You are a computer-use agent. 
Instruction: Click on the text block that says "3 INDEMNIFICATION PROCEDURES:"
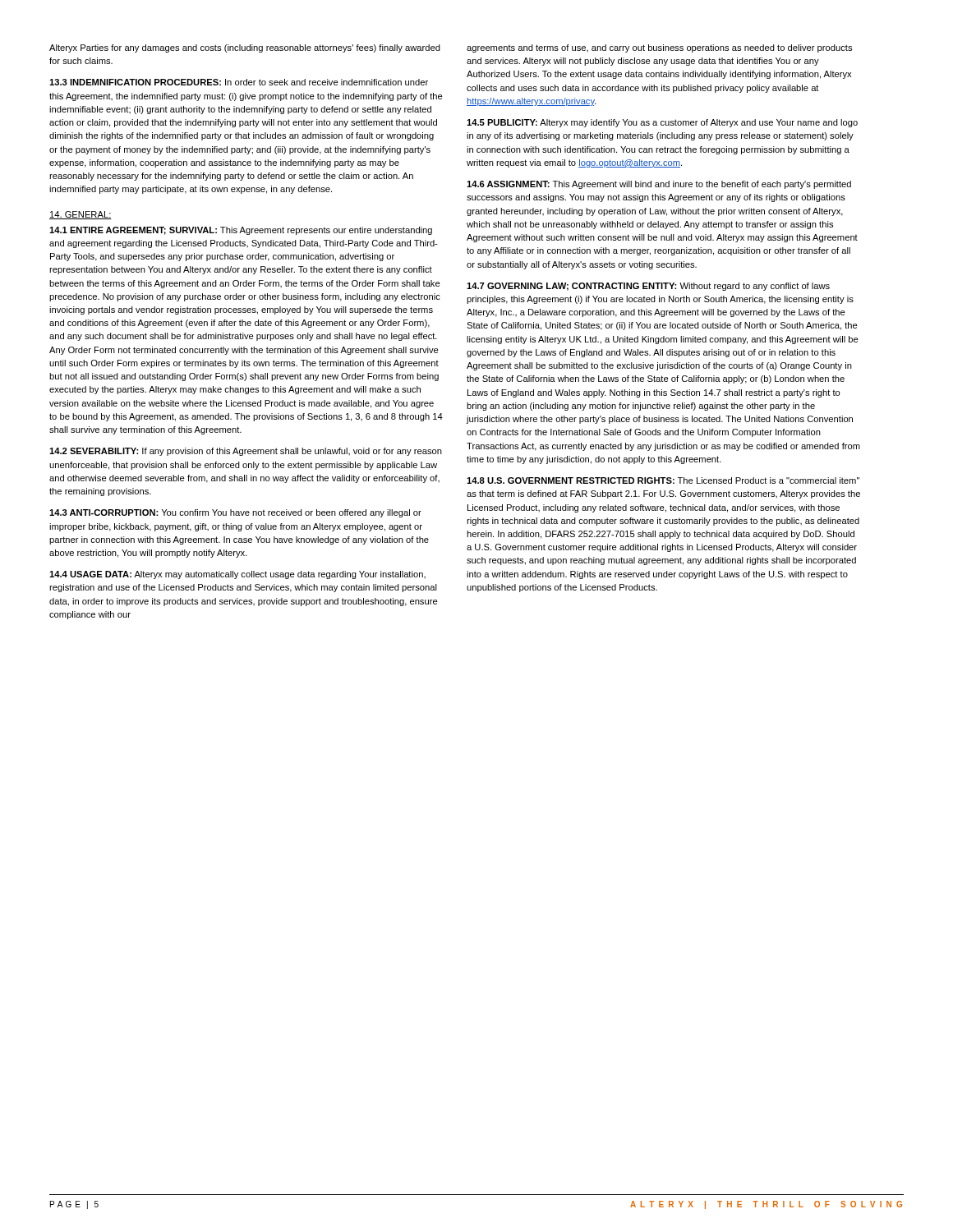coord(246,136)
